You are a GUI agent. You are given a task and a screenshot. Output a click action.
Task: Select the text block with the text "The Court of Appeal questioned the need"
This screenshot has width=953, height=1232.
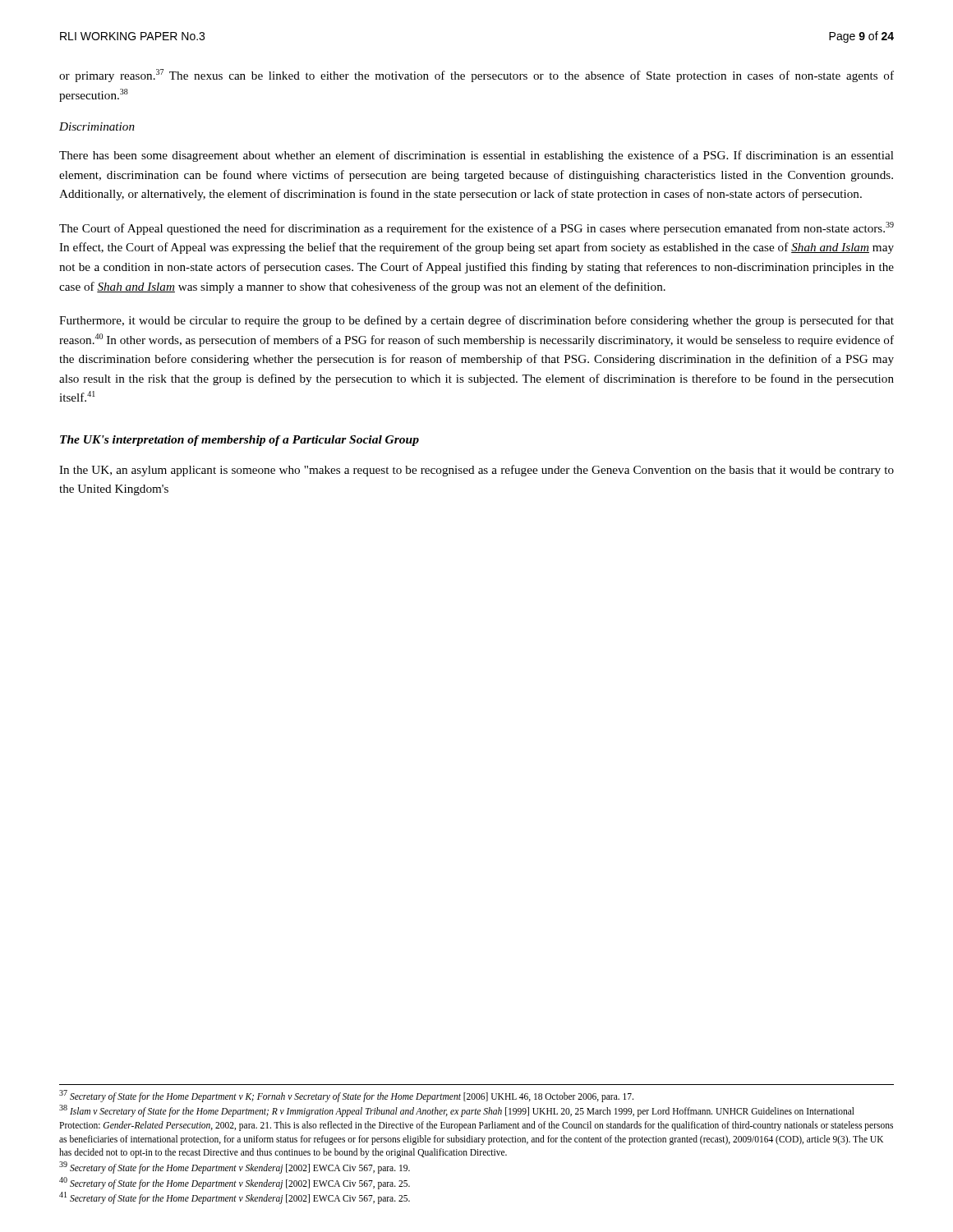[476, 257]
